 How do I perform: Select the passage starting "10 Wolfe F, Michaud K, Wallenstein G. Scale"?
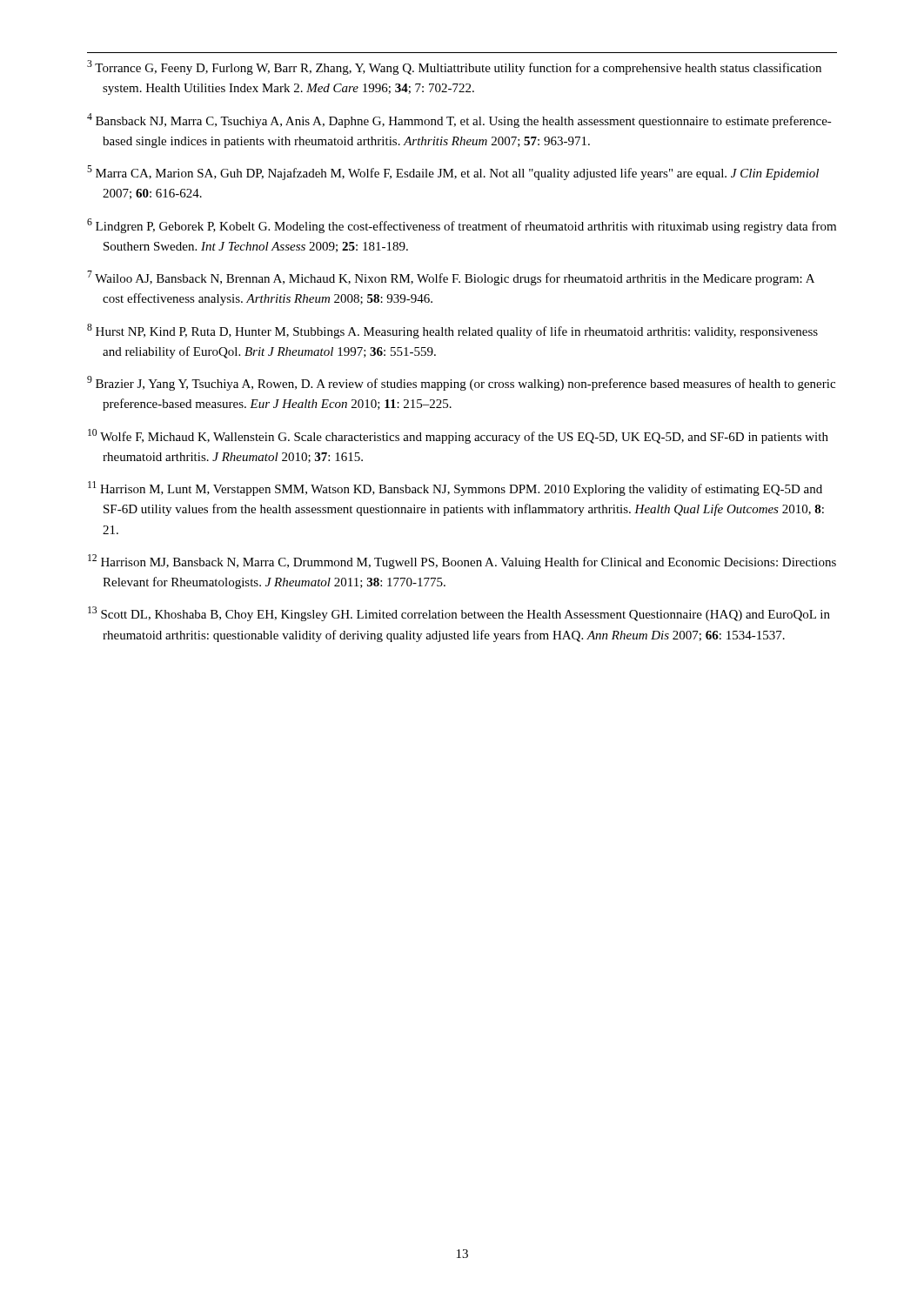458,445
